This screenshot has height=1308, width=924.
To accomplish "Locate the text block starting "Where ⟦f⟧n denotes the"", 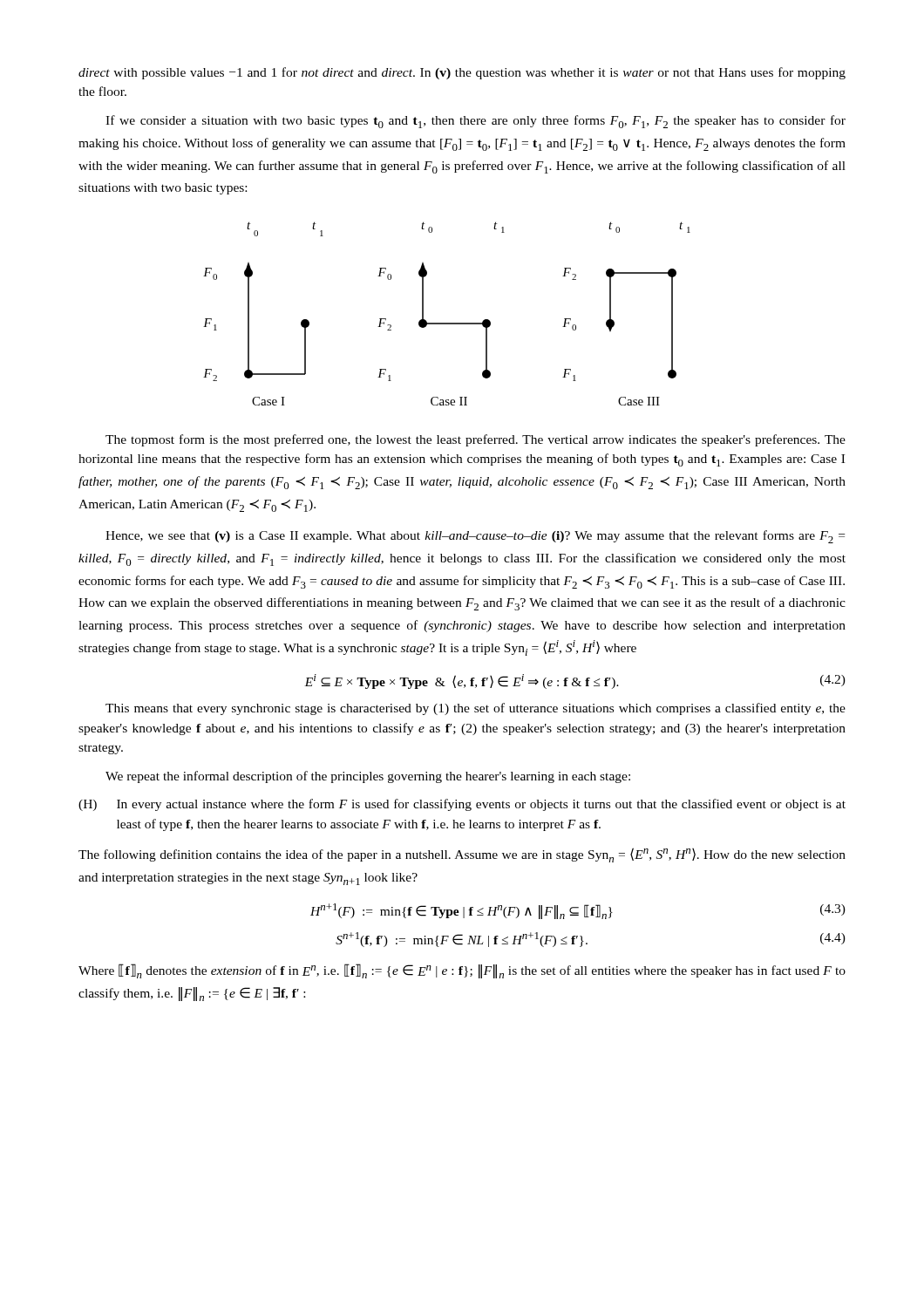I will coord(462,982).
